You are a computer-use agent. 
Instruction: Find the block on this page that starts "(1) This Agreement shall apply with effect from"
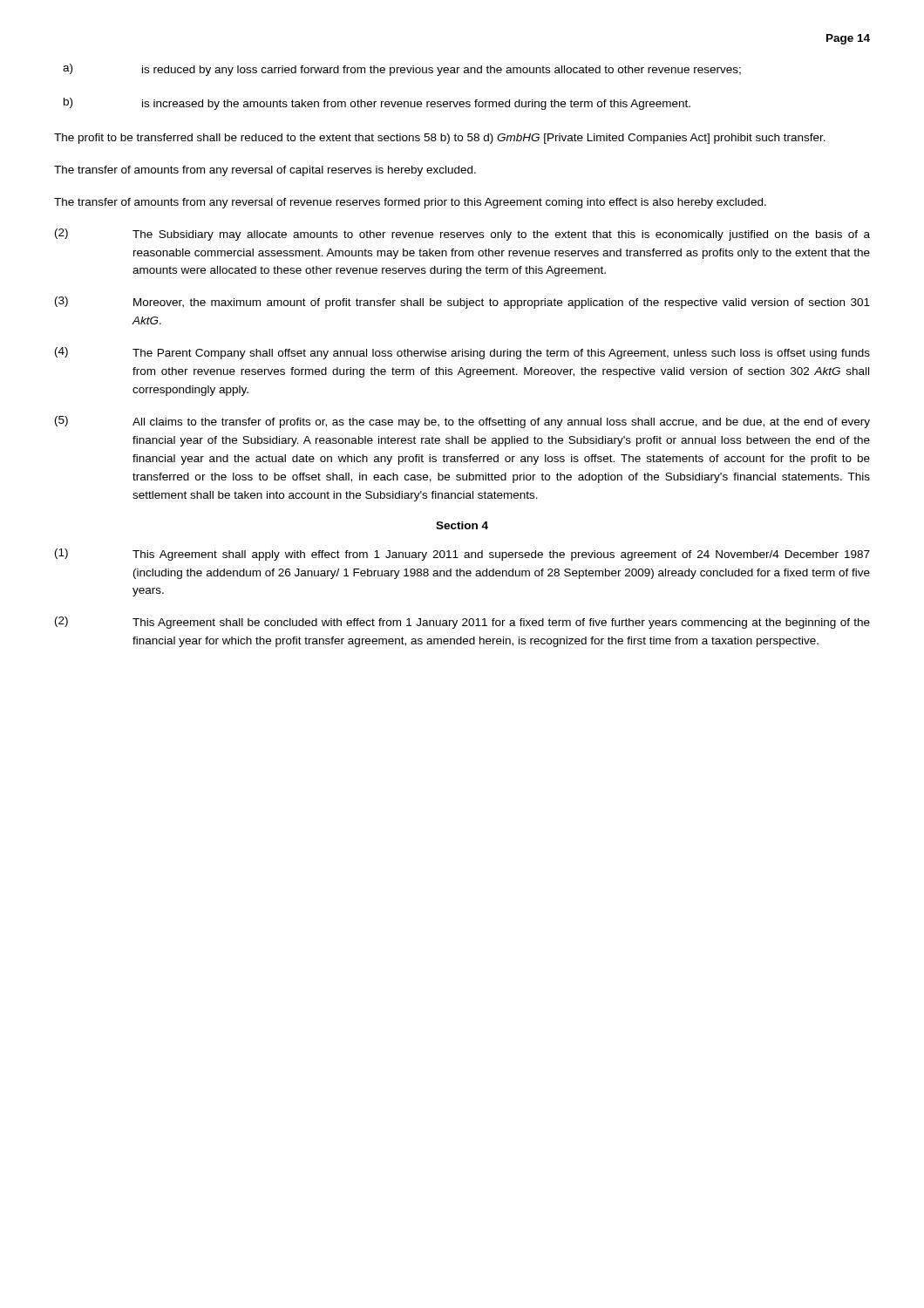pyautogui.click(x=462, y=573)
